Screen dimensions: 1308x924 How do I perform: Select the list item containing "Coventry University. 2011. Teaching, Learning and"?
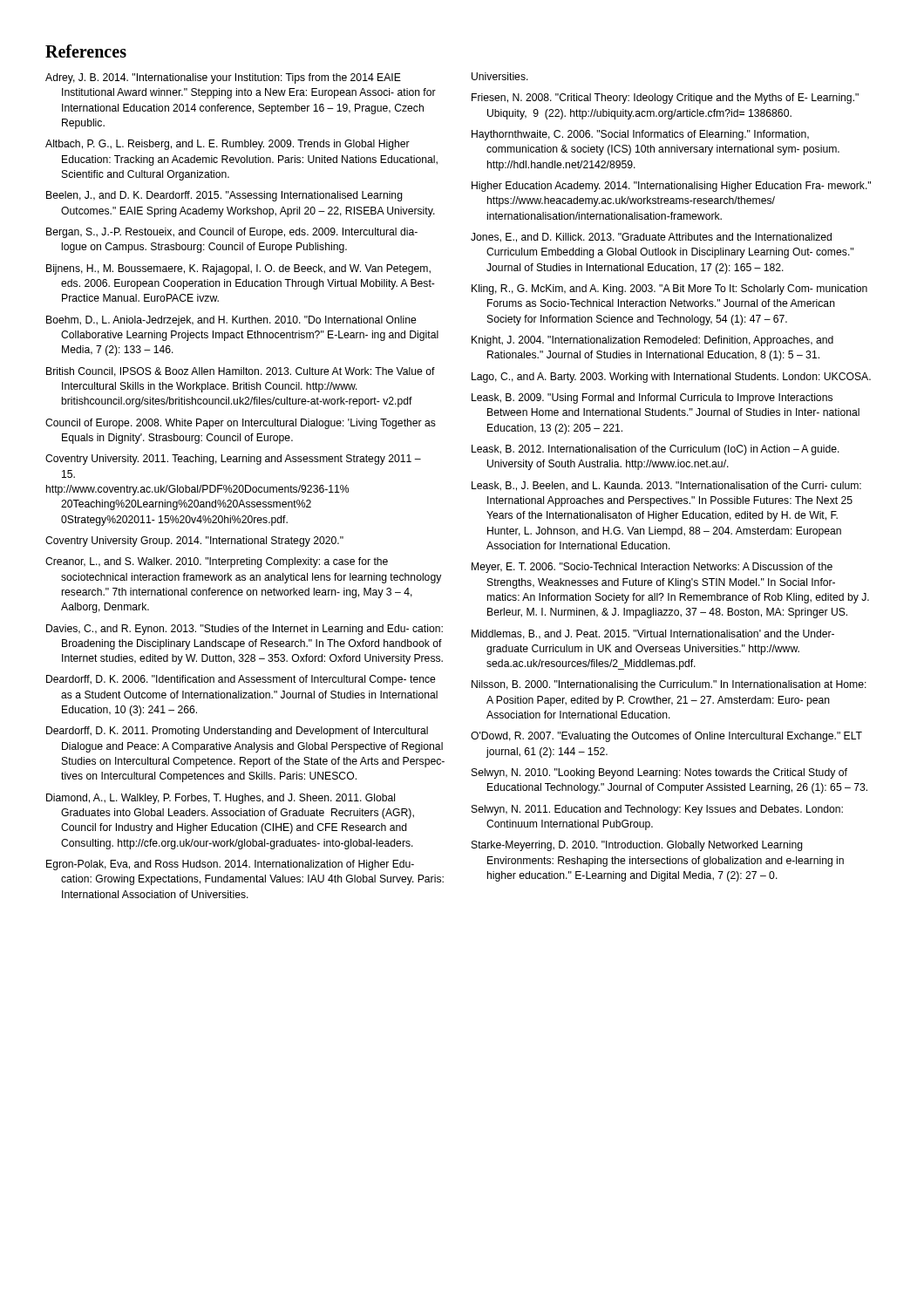(246, 490)
